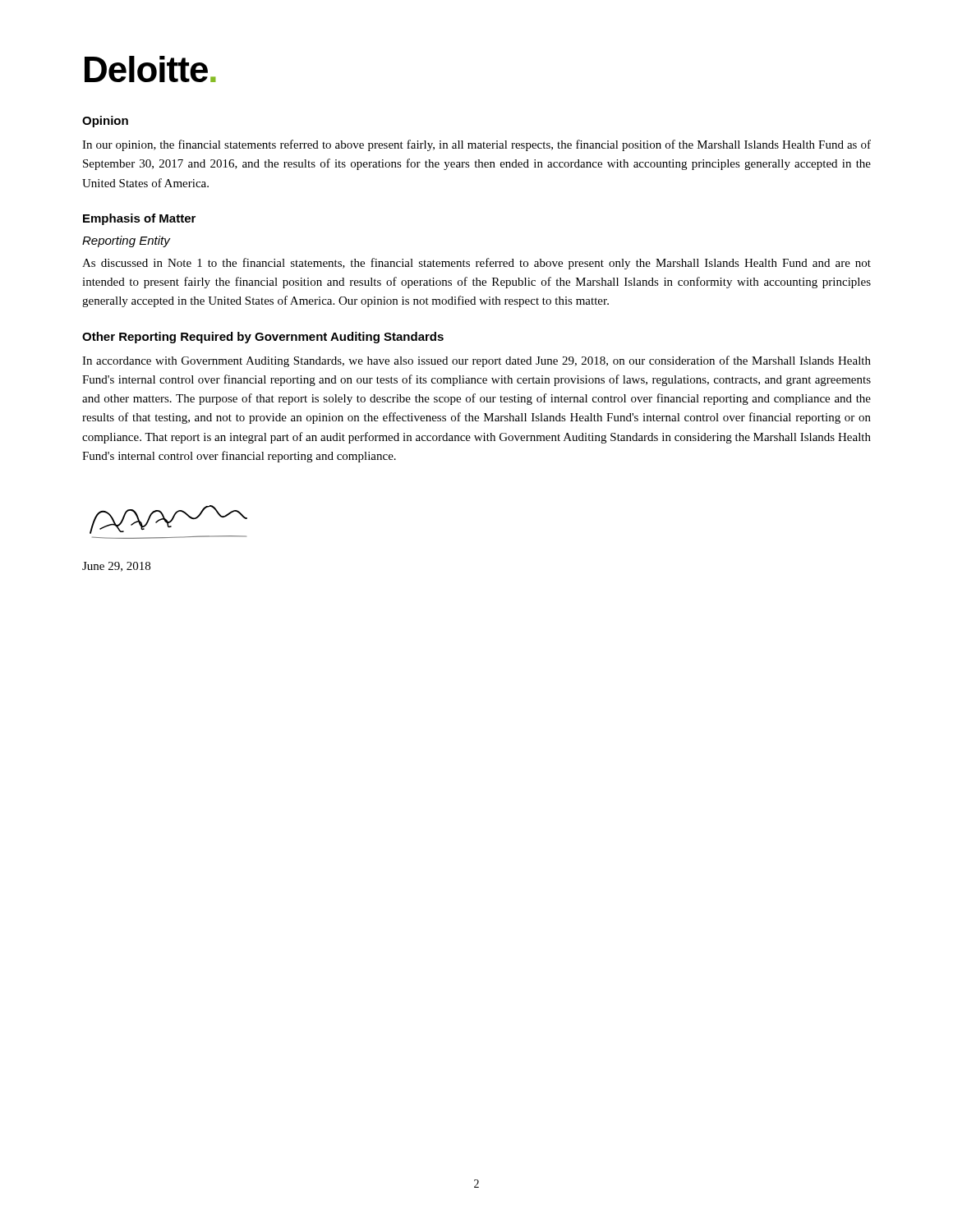Click on the text block with the text "As discussed in Note"
The height and width of the screenshot is (1232, 953).
coord(476,282)
